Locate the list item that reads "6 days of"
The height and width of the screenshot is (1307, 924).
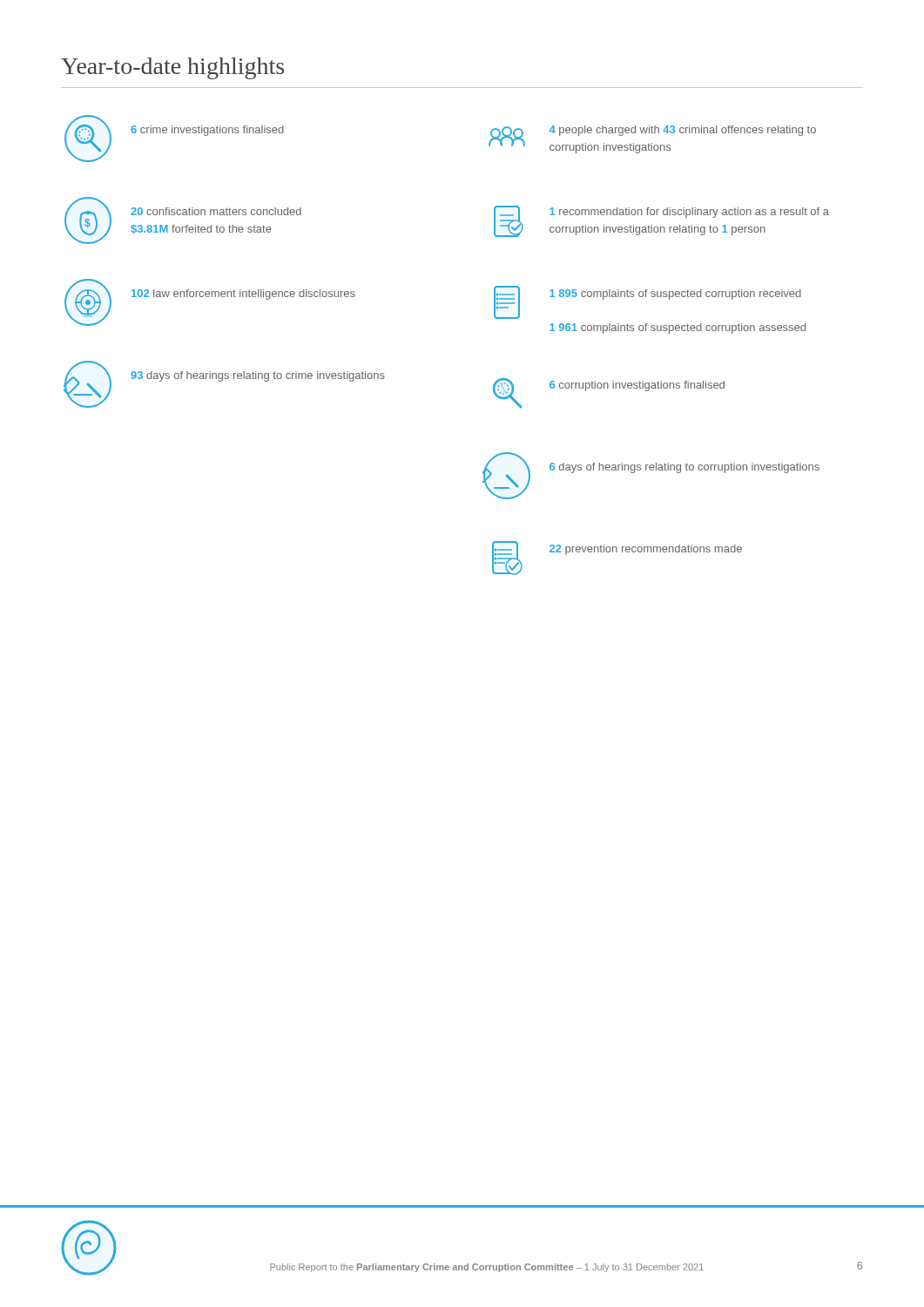click(671, 475)
